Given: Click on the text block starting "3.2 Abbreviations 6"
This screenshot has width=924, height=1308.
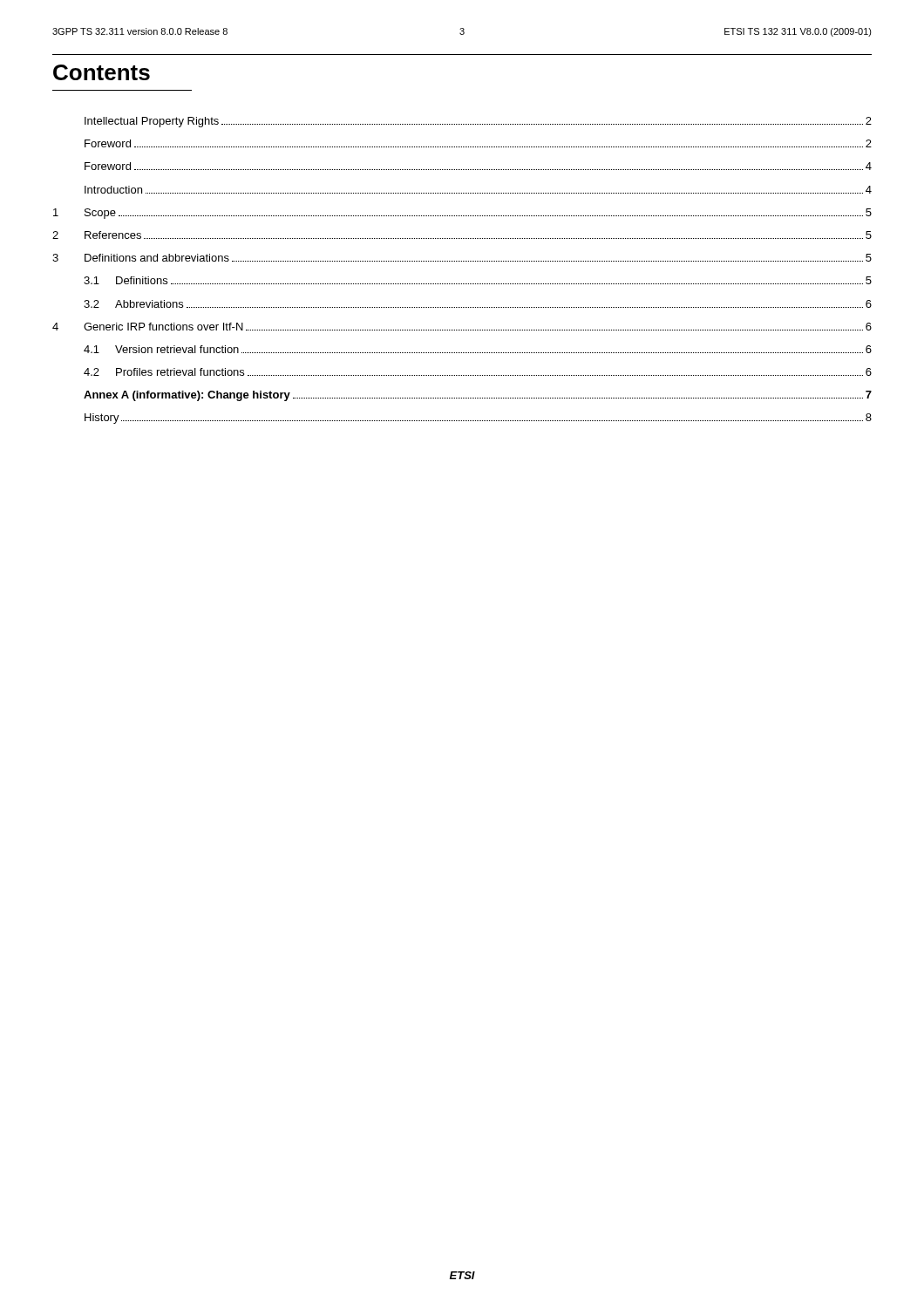Looking at the screenshot, I should tap(478, 304).
